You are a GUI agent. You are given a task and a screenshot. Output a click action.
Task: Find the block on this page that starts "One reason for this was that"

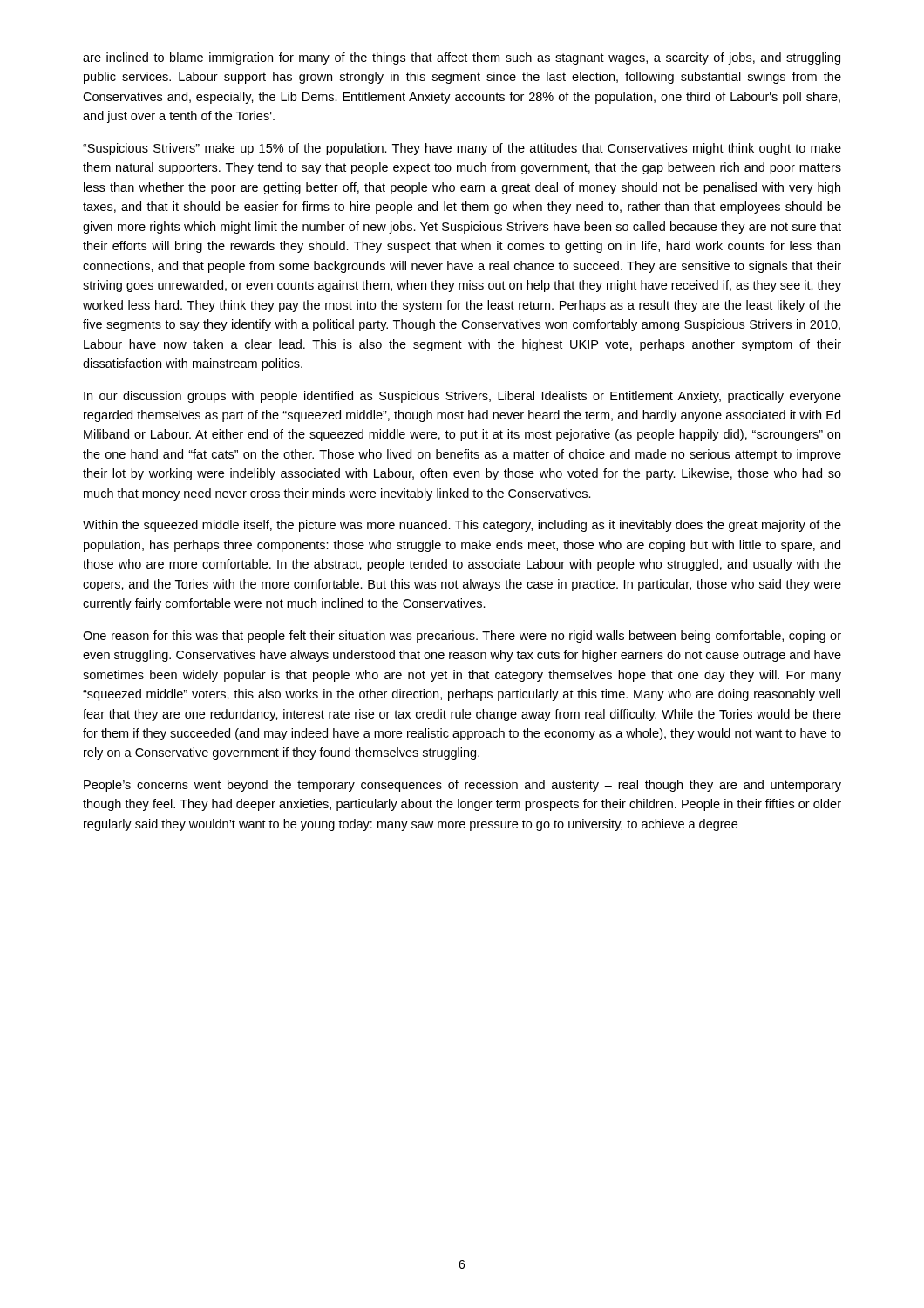(x=462, y=694)
